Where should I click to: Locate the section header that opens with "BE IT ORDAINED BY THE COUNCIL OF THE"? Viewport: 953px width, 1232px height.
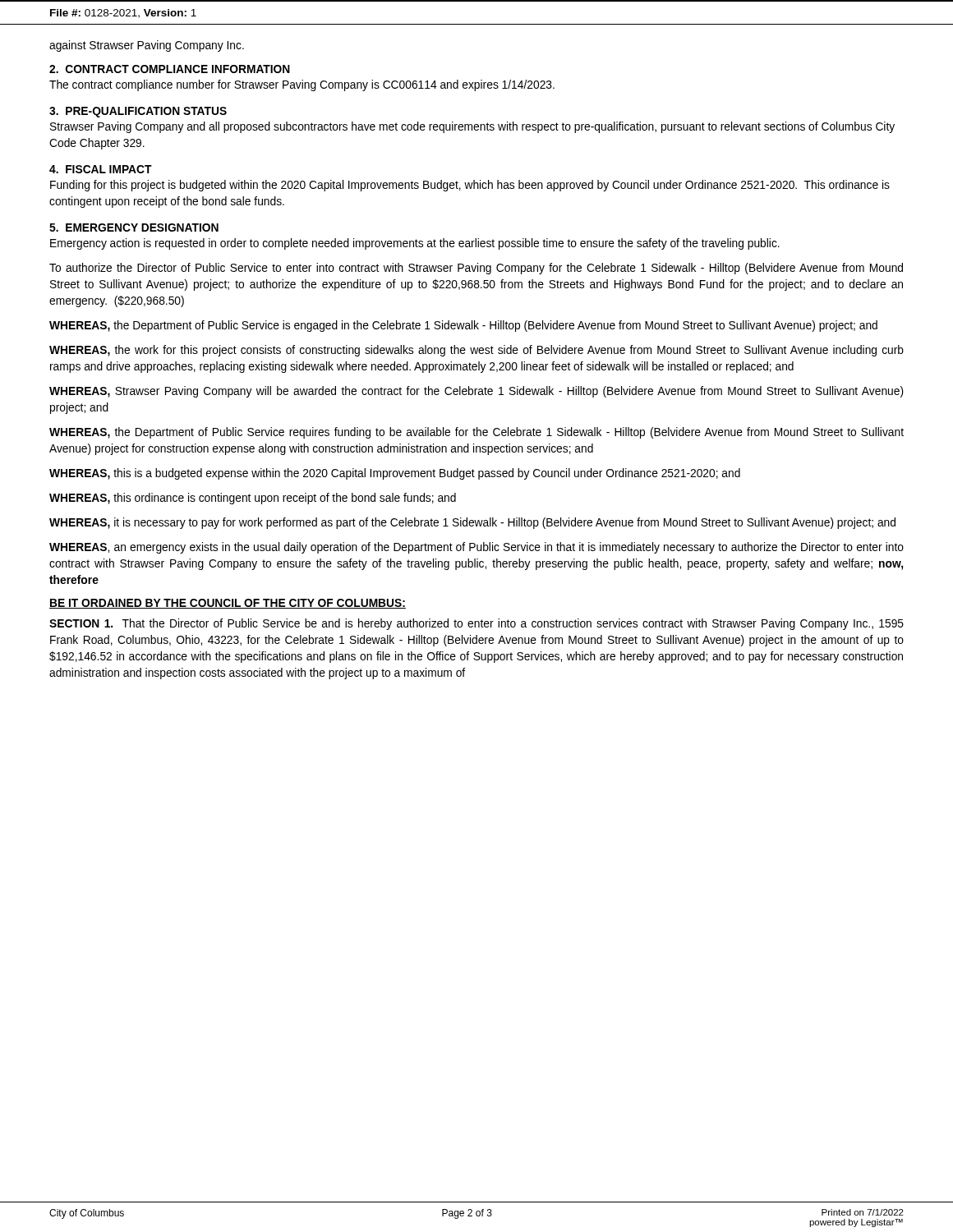pyautogui.click(x=227, y=603)
